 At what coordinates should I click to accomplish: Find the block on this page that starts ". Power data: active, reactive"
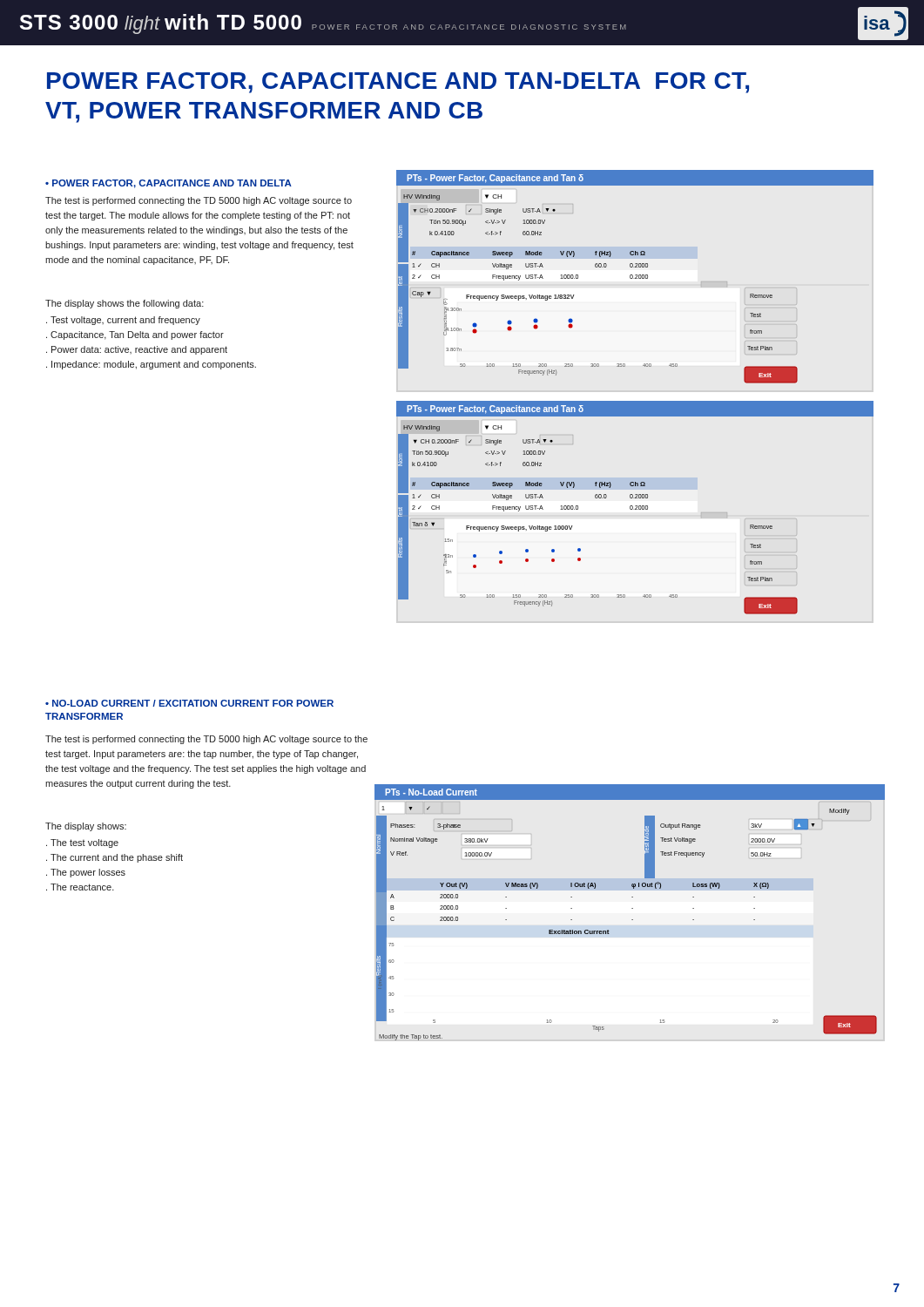pos(136,349)
